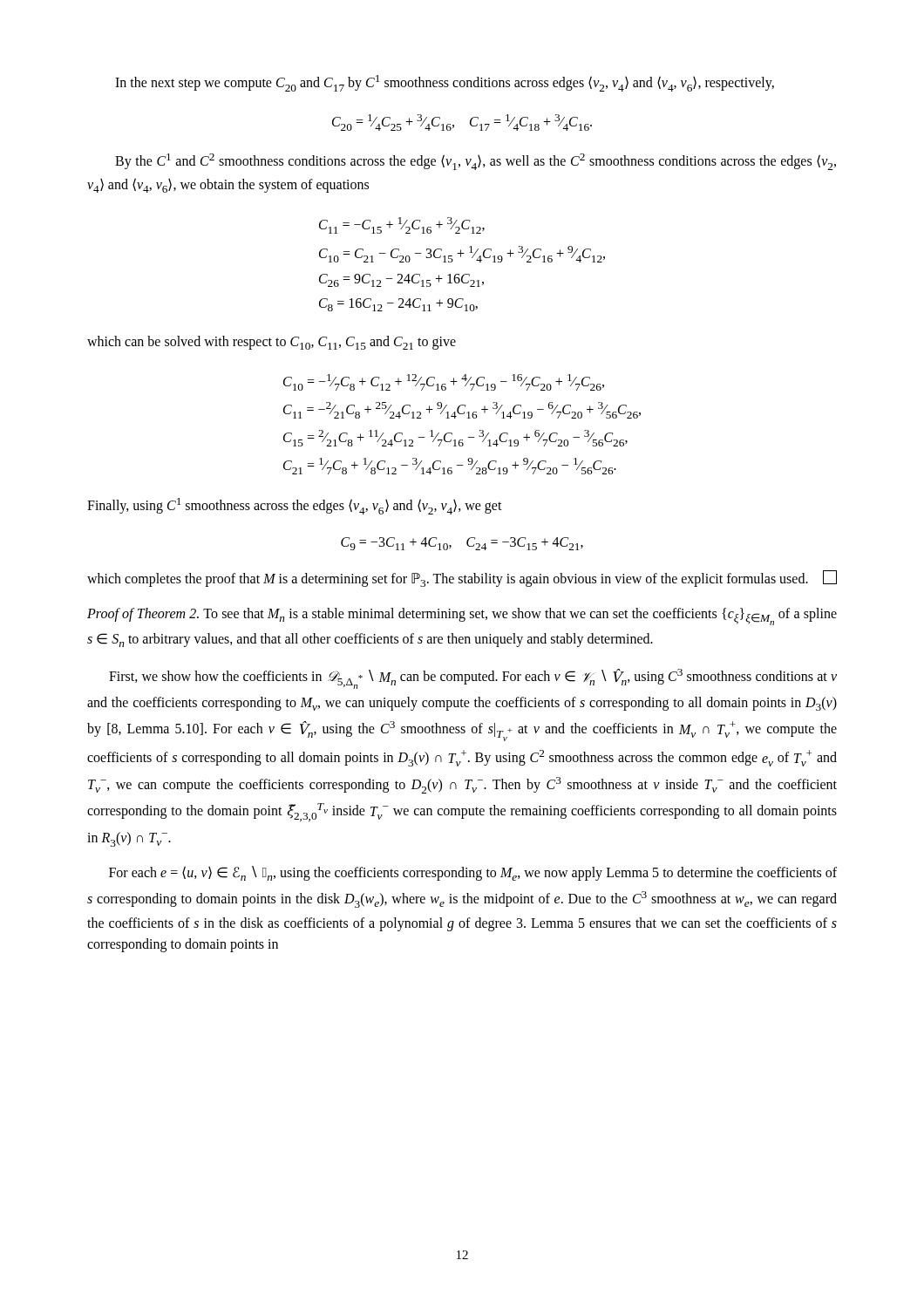This screenshot has width=924, height=1308.
Task: Locate the block starting "C20 = 1⁄4C25 +"
Action: 462,122
